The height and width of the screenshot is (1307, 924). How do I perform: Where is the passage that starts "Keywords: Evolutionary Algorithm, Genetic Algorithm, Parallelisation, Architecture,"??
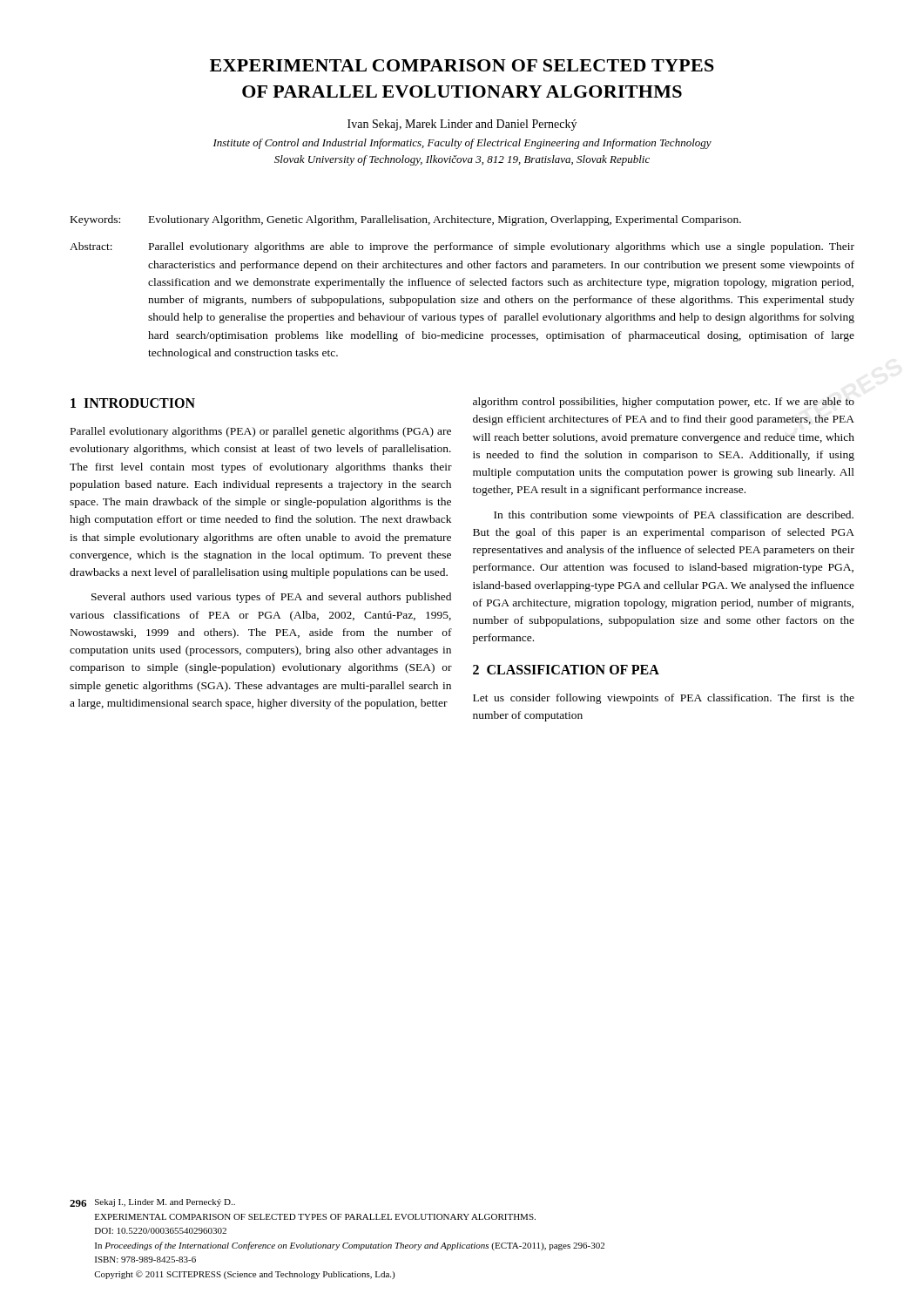point(462,219)
